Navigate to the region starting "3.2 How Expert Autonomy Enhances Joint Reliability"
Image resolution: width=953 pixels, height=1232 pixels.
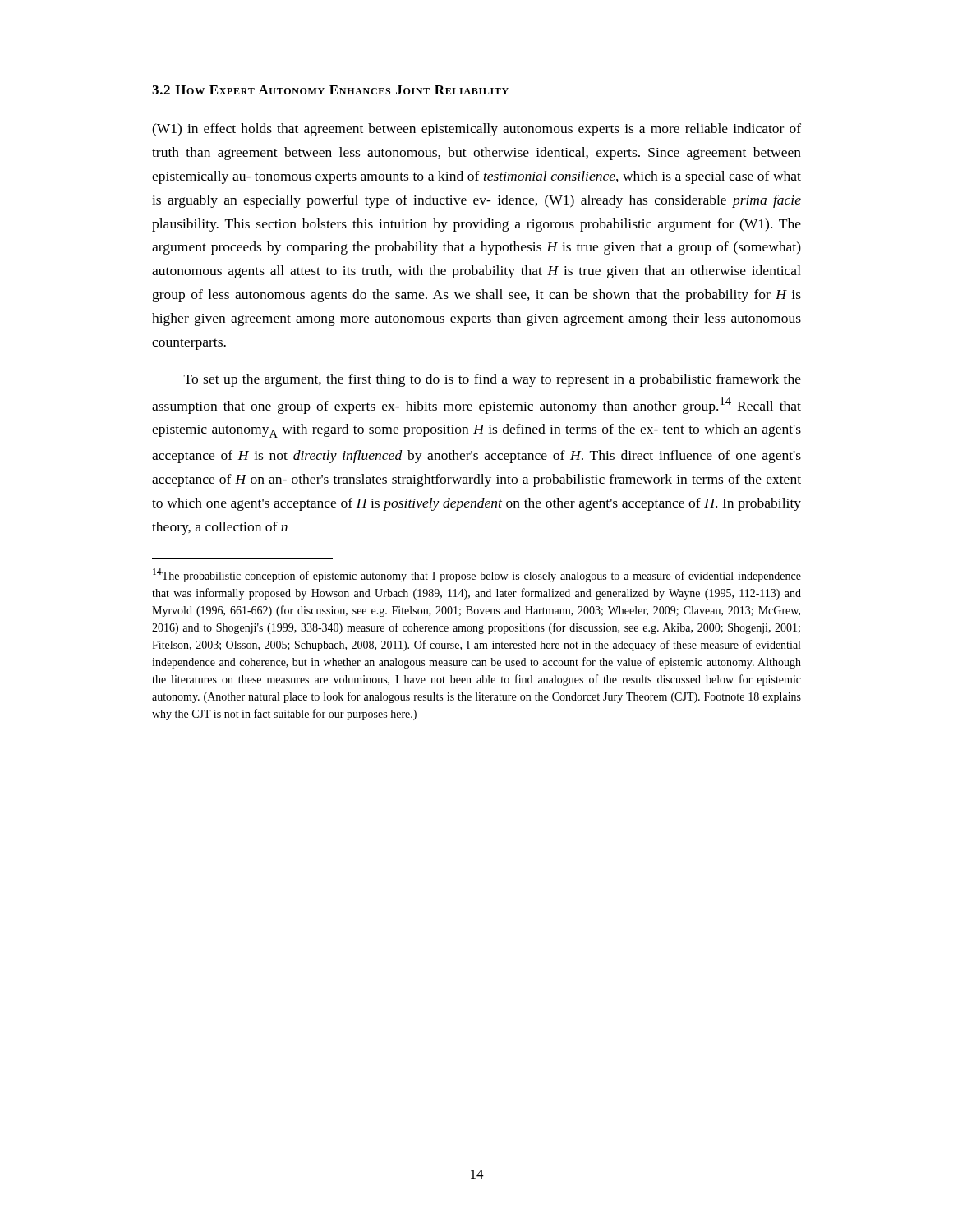click(x=331, y=90)
